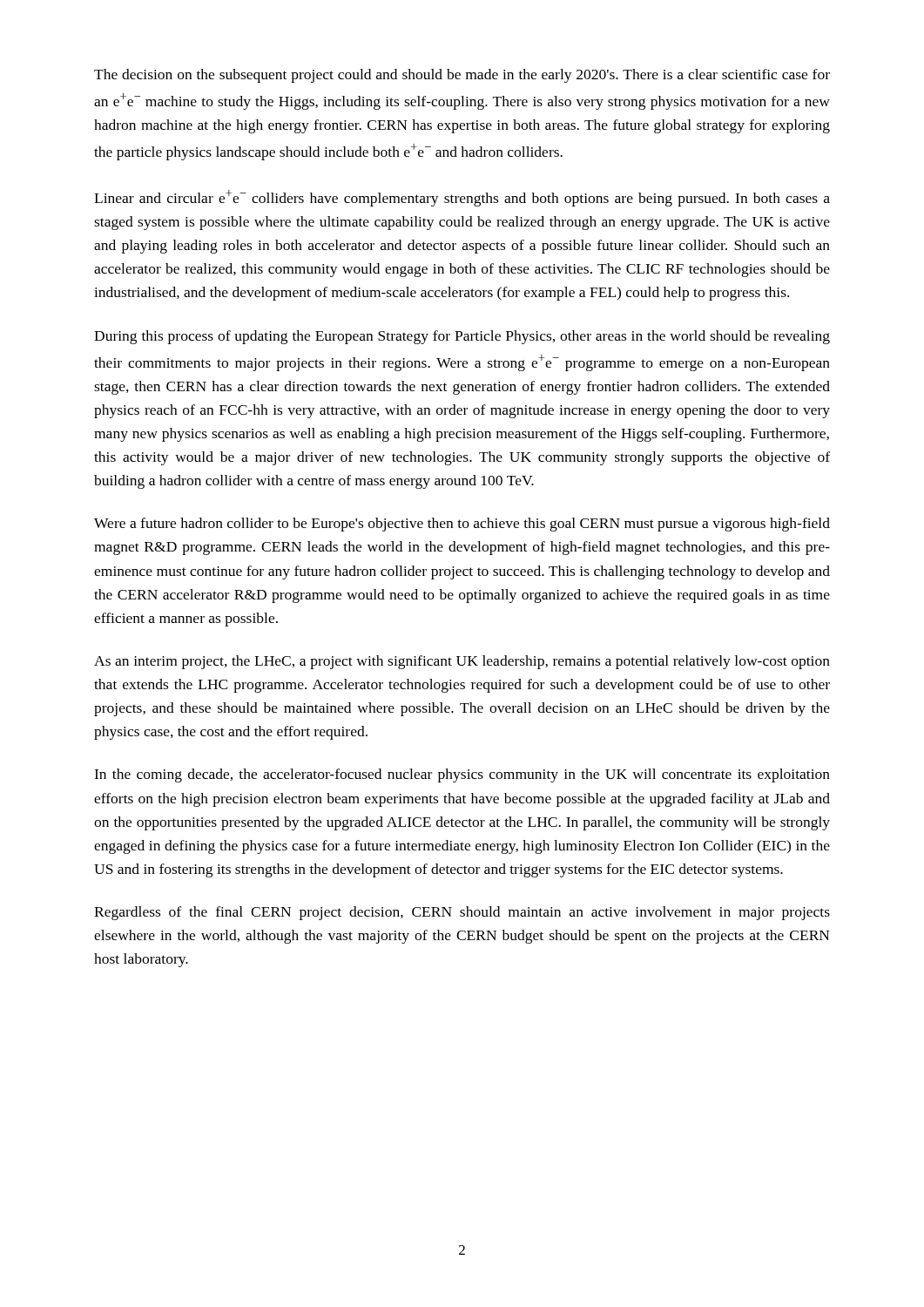Click on the block starting "Linear and circular"
Viewport: 924px width, 1307px height.
(x=462, y=244)
